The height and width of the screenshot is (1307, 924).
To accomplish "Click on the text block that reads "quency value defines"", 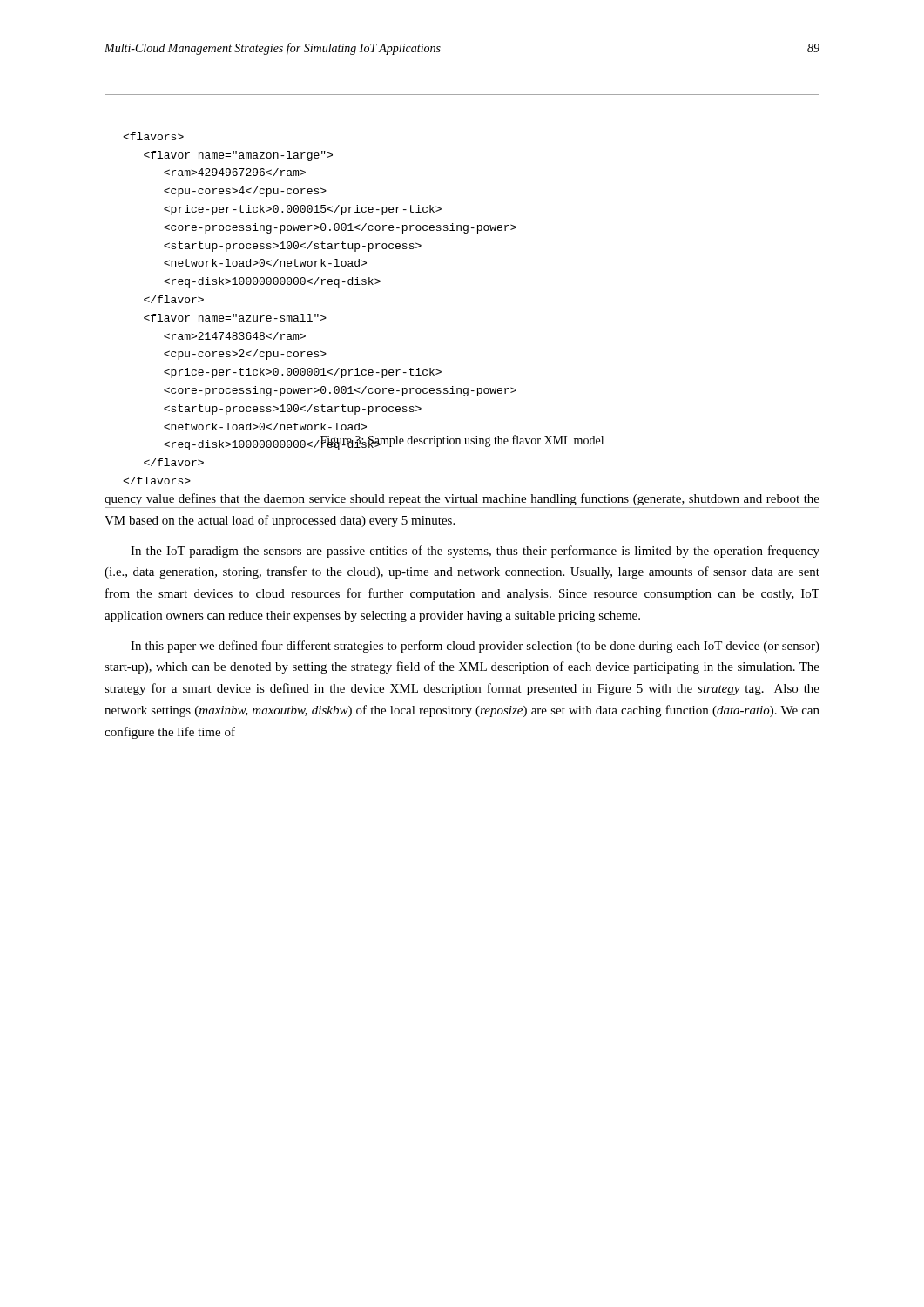I will (x=462, y=509).
